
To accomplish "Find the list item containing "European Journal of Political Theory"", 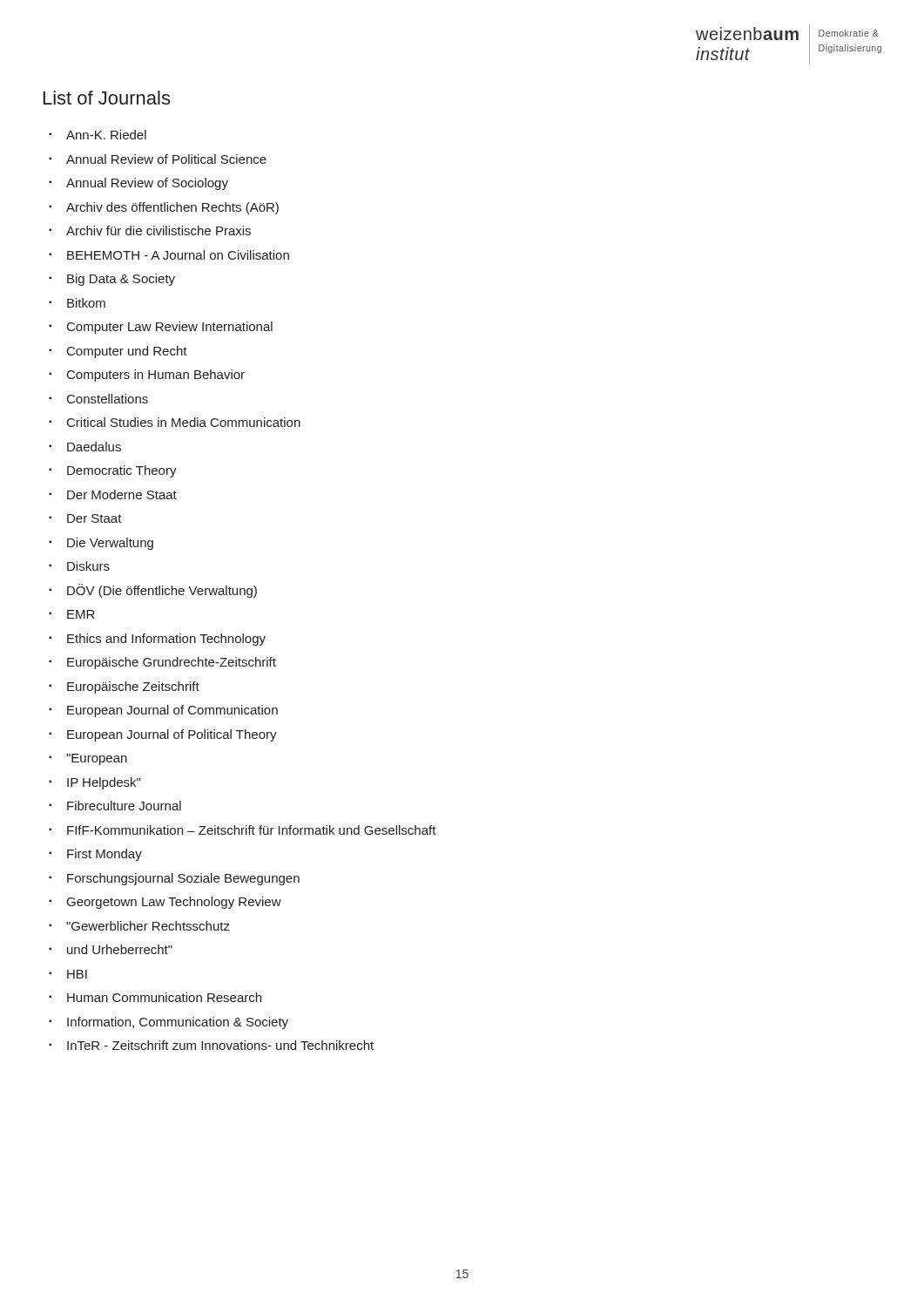I will click(x=171, y=734).
